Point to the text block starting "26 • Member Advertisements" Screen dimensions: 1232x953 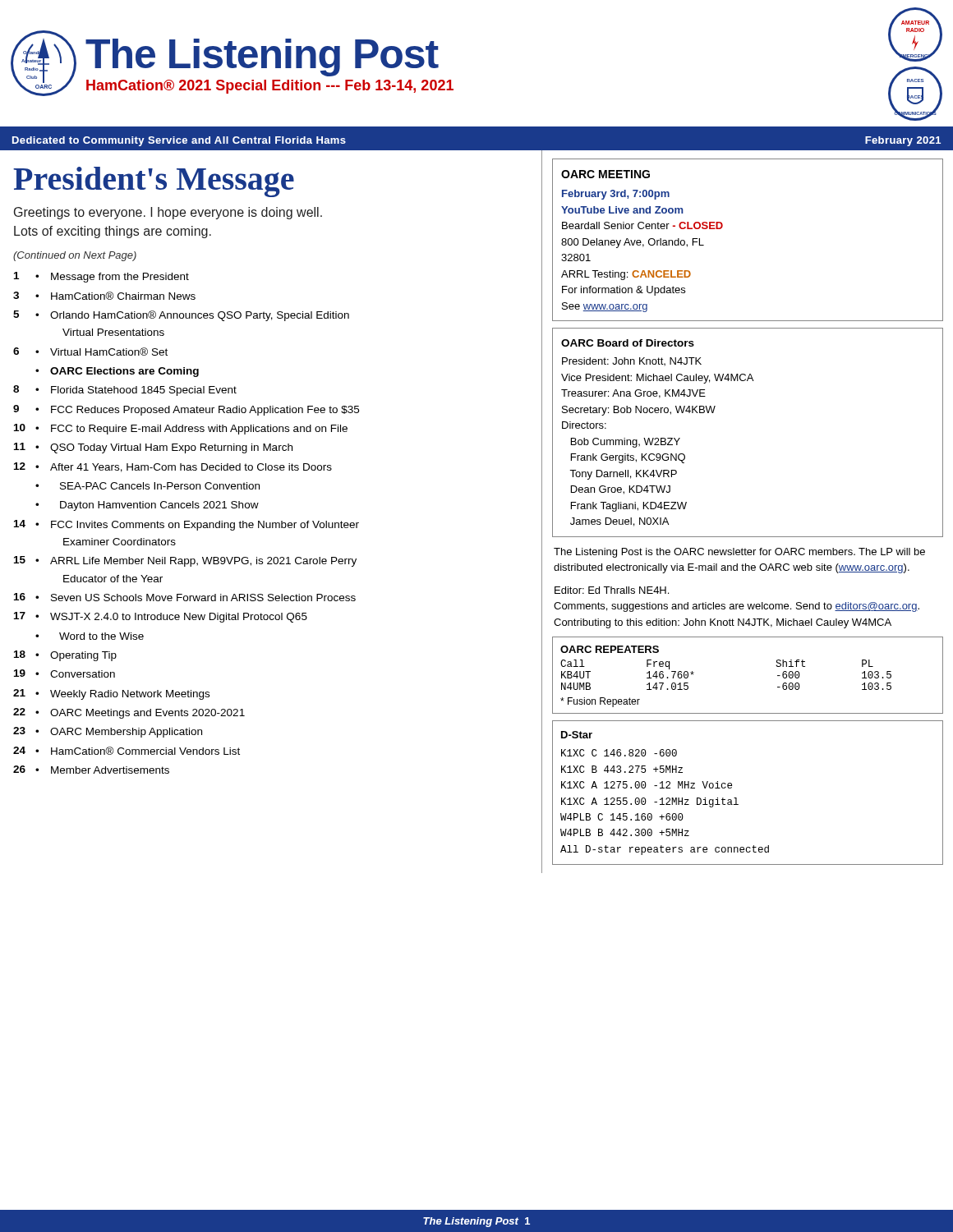point(91,770)
